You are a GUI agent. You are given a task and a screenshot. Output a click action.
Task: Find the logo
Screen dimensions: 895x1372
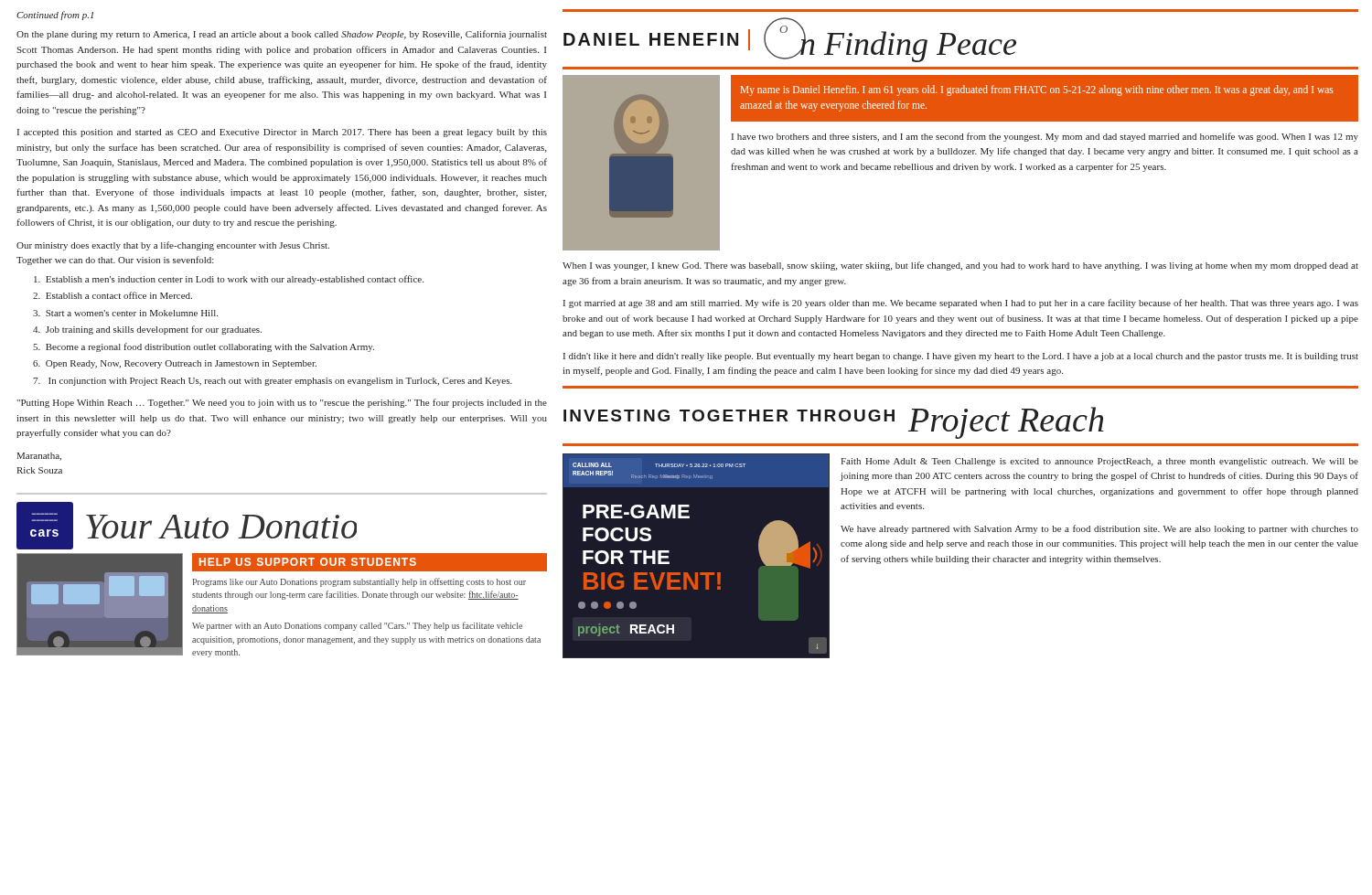point(45,525)
